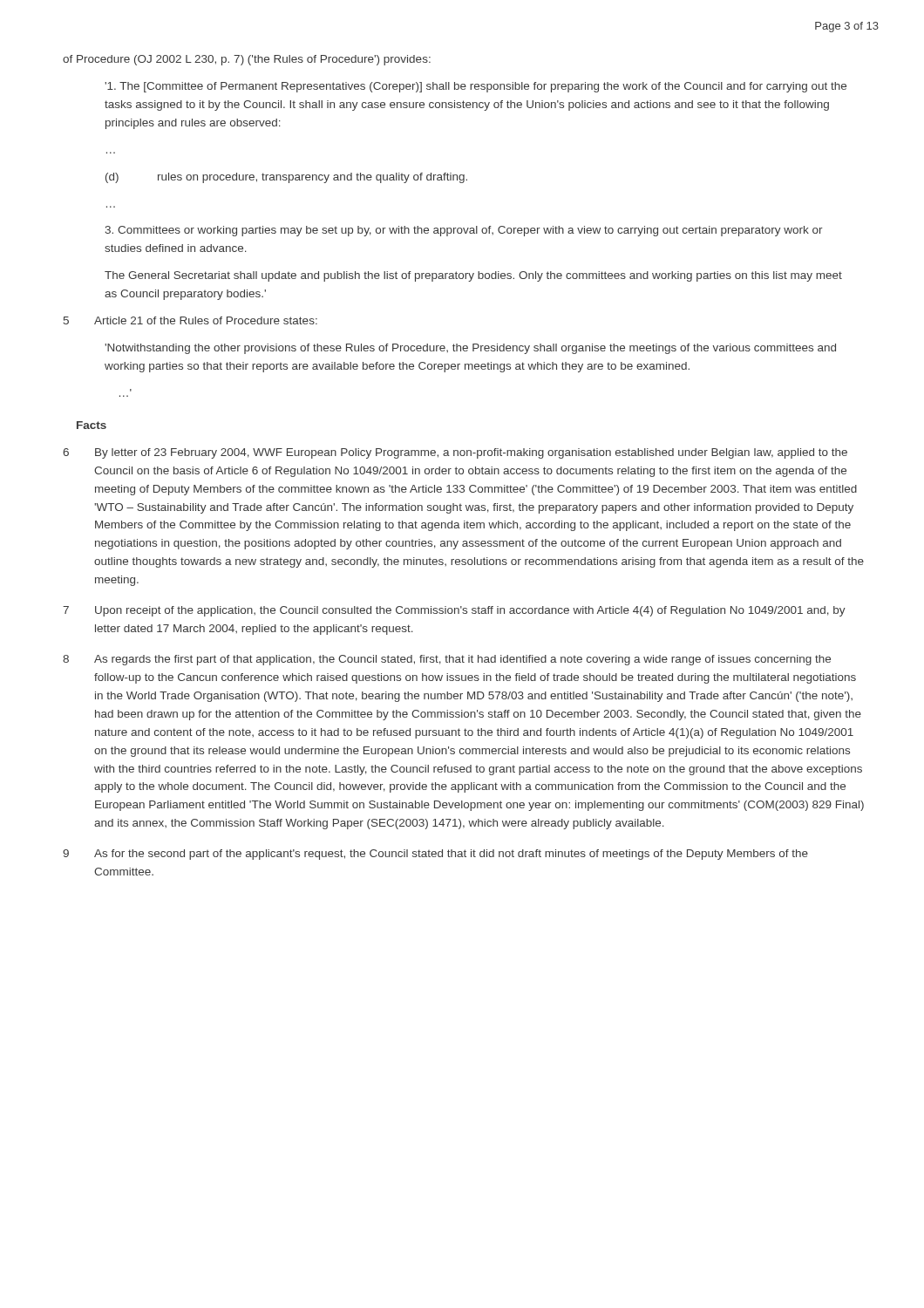Point to the block beginning "8 As regards"
Viewport: 924px width, 1308px height.
[x=465, y=742]
